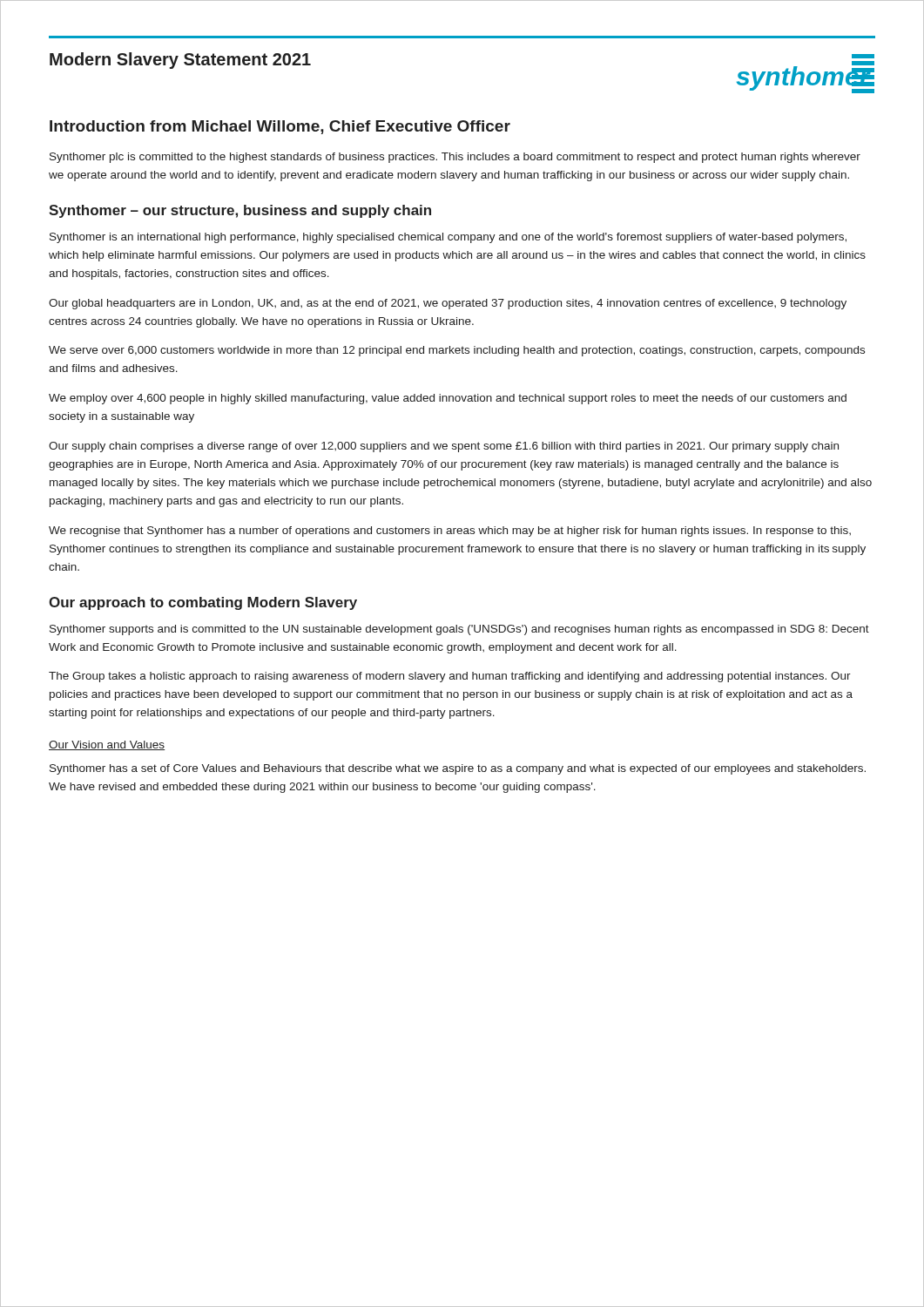Point to the block starting "Our global headquarters are in London, UK, and,"
924x1307 pixels.
448,312
